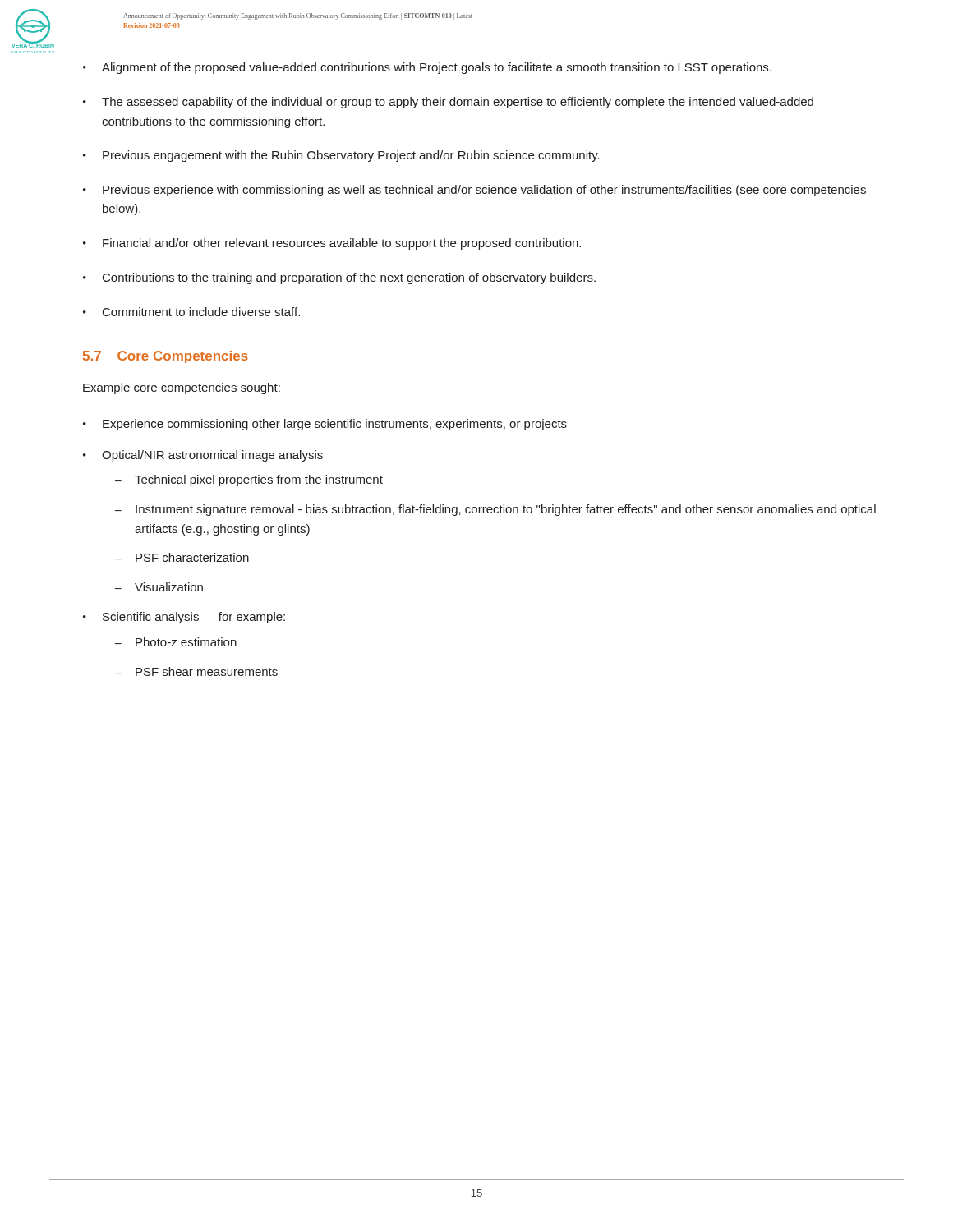This screenshot has width=953, height=1232.
Task: Locate the block of text that opens with "• The assessed capability of"
Action: pyautogui.click(x=485, y=111)
